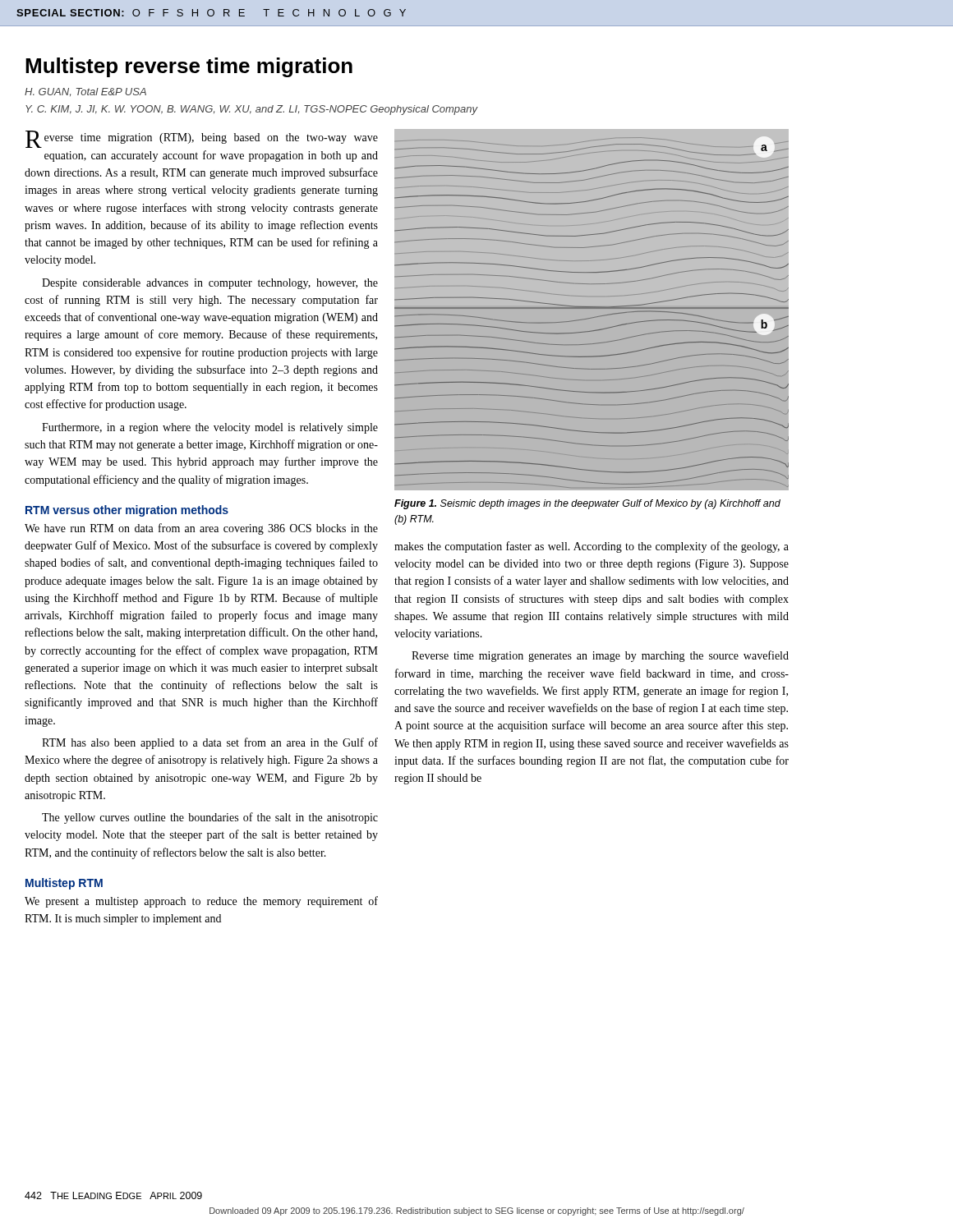953x1232 pixels.
Task: Locate the element starting "Figure 1. Seismic depth images"
Action: [587, 511]
